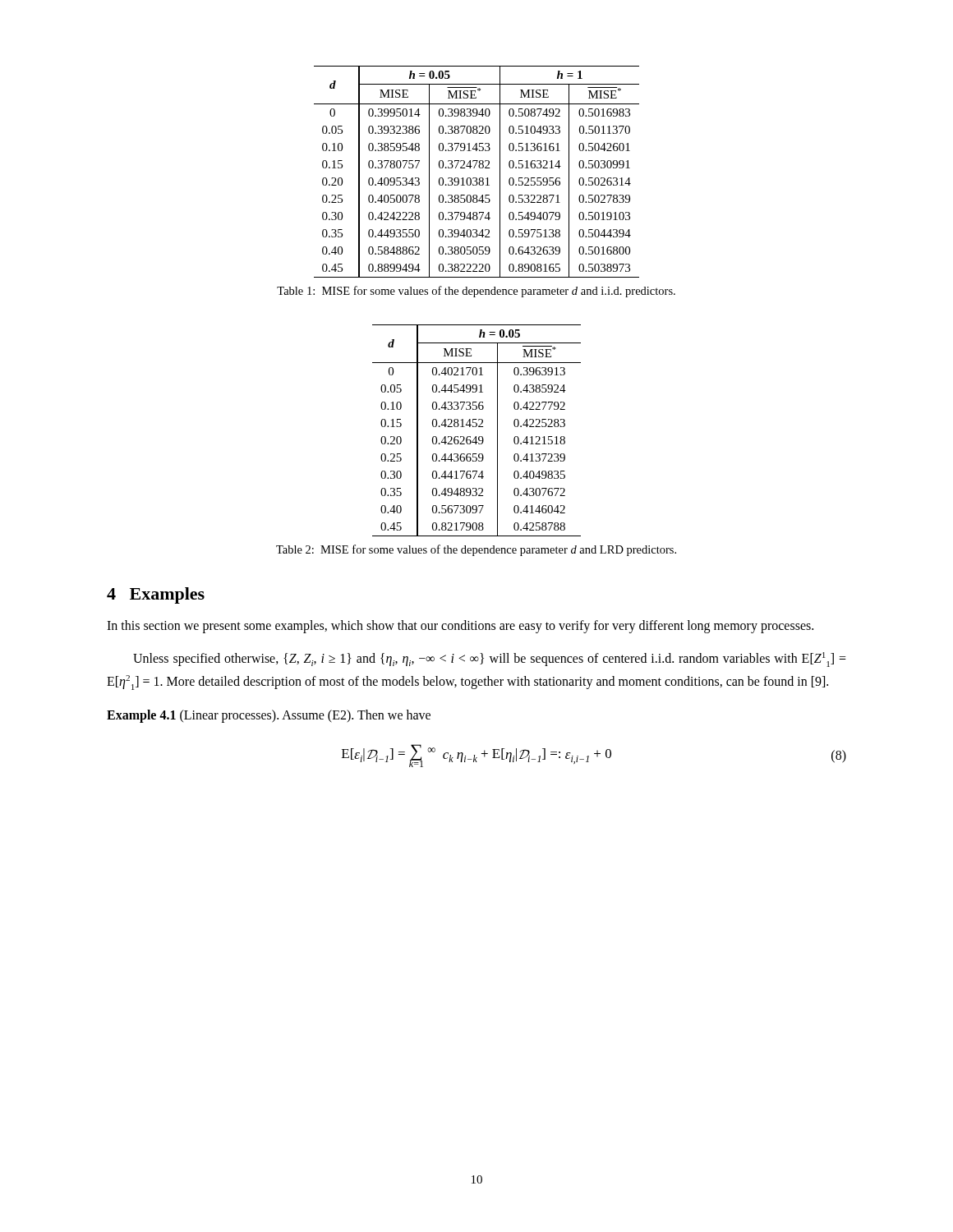Viewport: 953px width, 1232px height.
Task: Point to the block starting "4 Examples"
Action: point(156,593)
